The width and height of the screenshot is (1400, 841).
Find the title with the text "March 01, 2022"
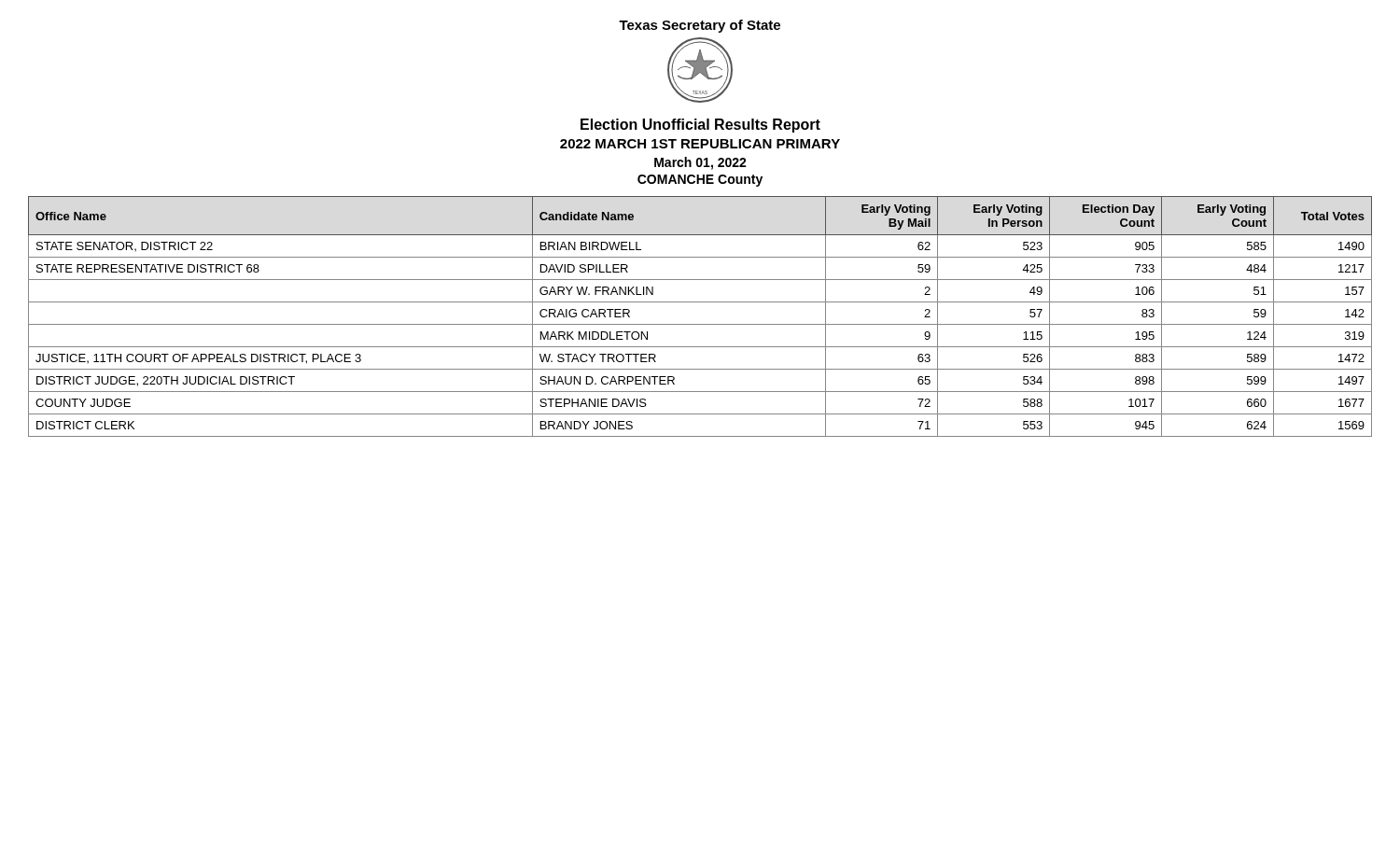click(700, 162)
